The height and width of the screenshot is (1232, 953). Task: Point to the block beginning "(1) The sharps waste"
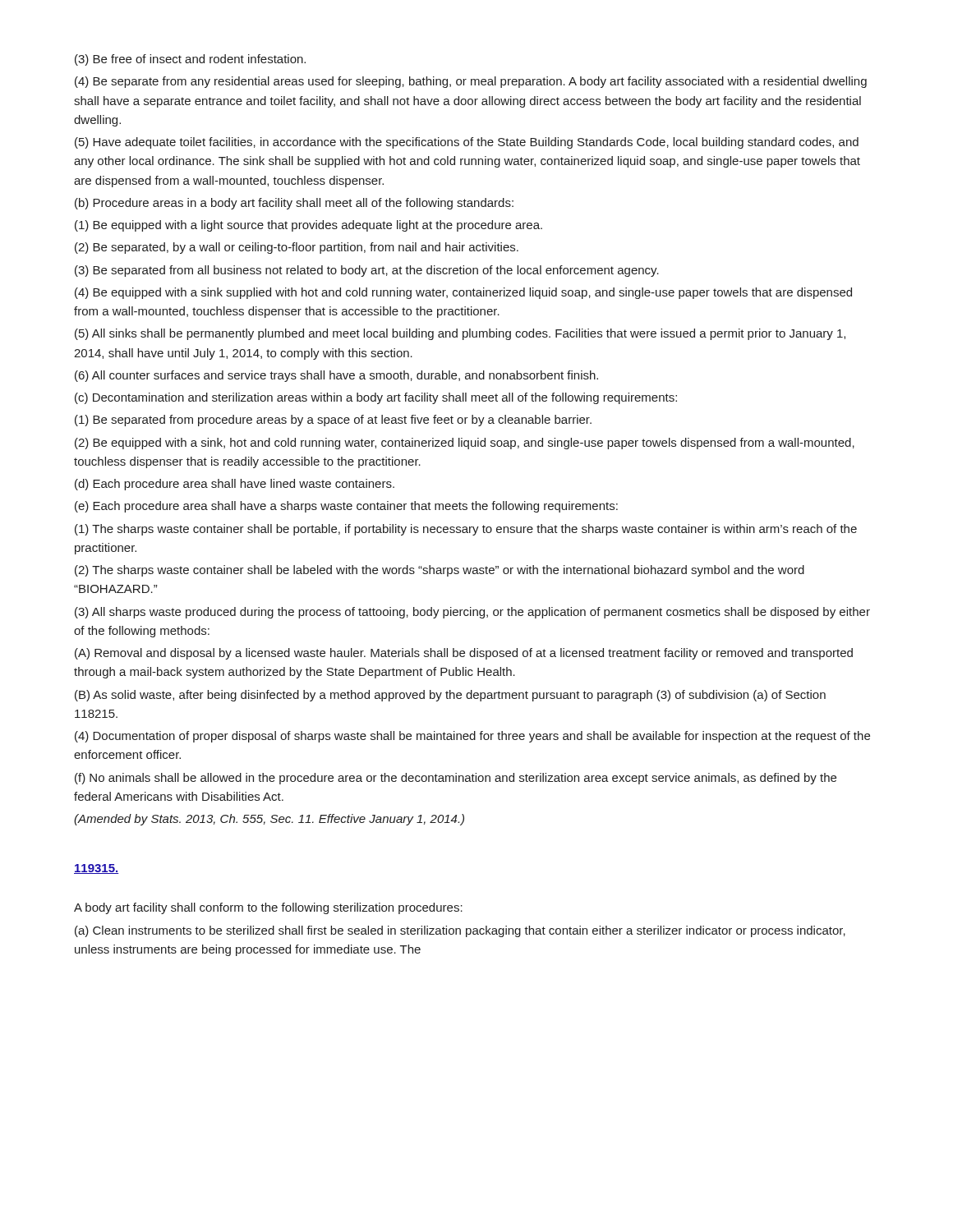coord(466,538)
